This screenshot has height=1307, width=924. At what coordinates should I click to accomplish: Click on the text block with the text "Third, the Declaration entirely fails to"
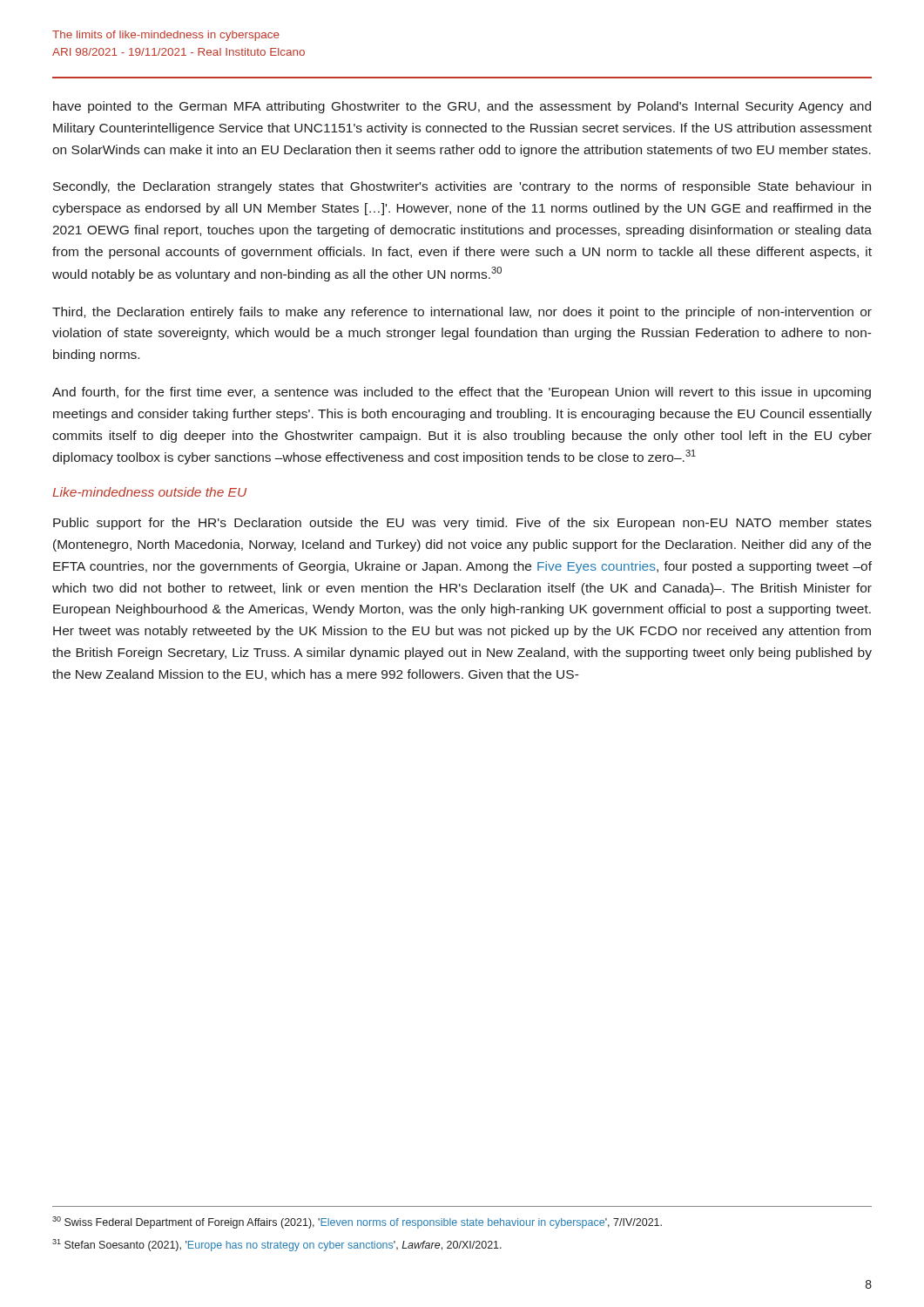pyautogui.click(x=462, y=333)
